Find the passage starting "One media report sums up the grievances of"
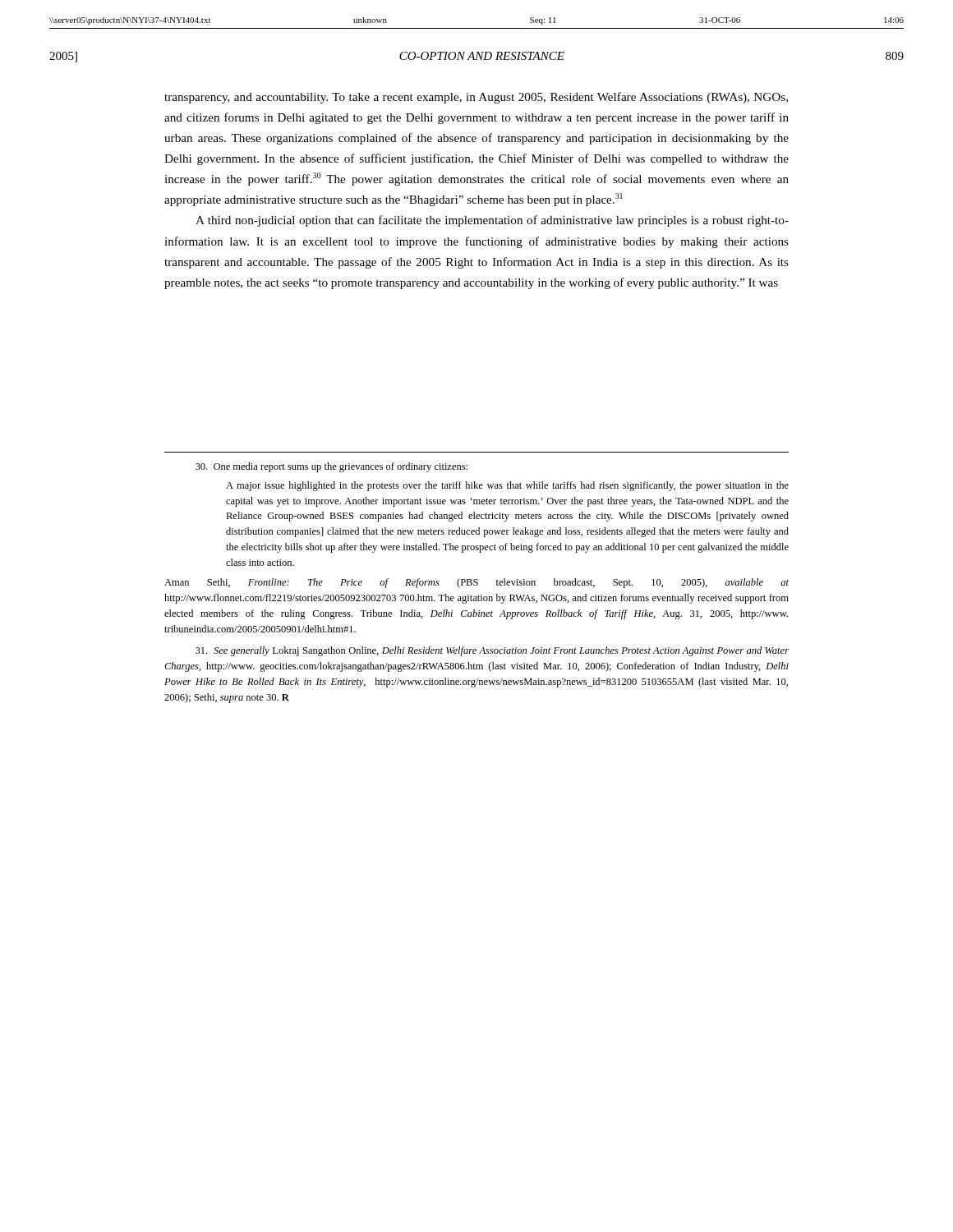The height and width of the screenshot is (1232, 953). tap(476, 515)
